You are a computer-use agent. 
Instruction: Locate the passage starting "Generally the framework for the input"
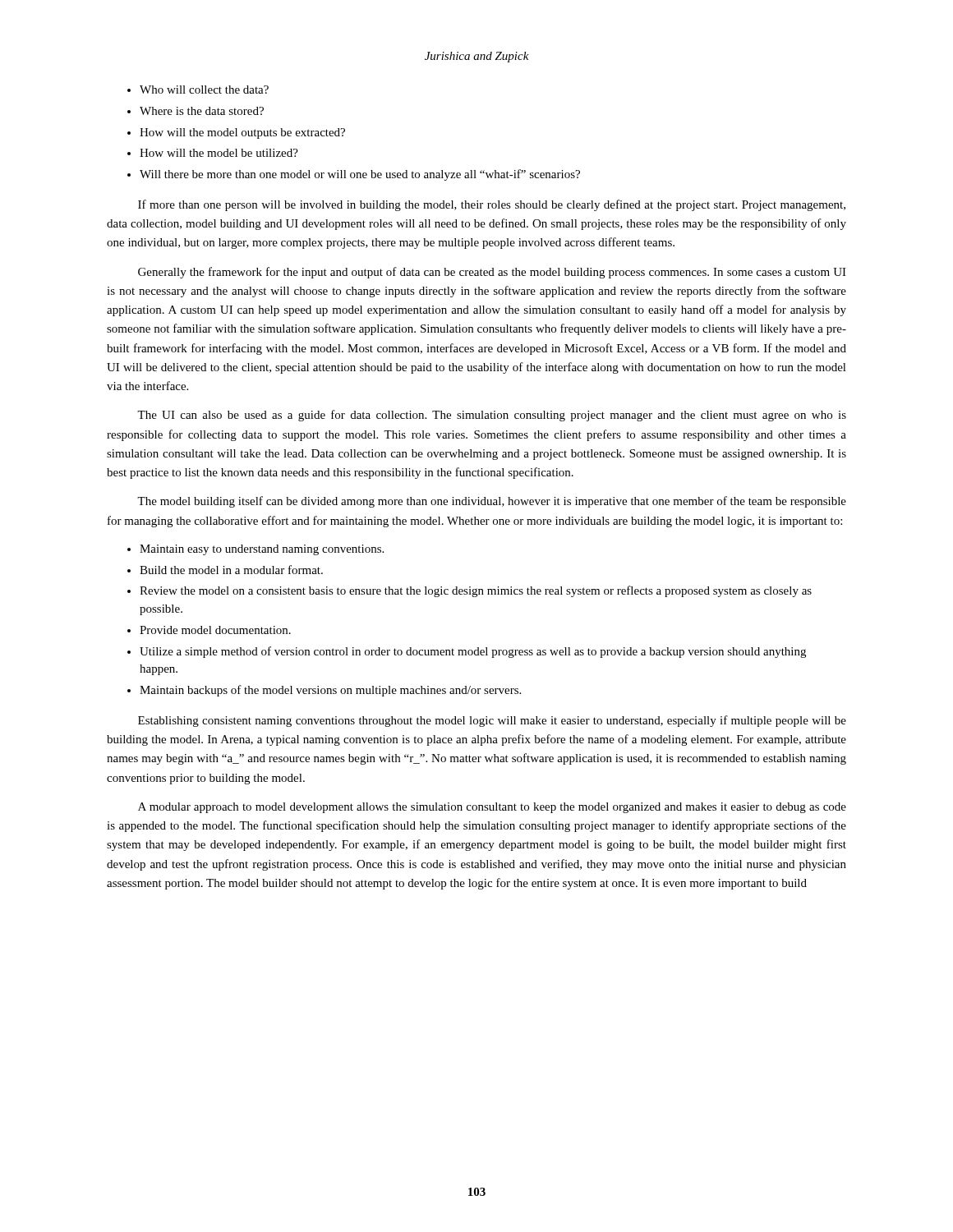(x=476, y=329)
